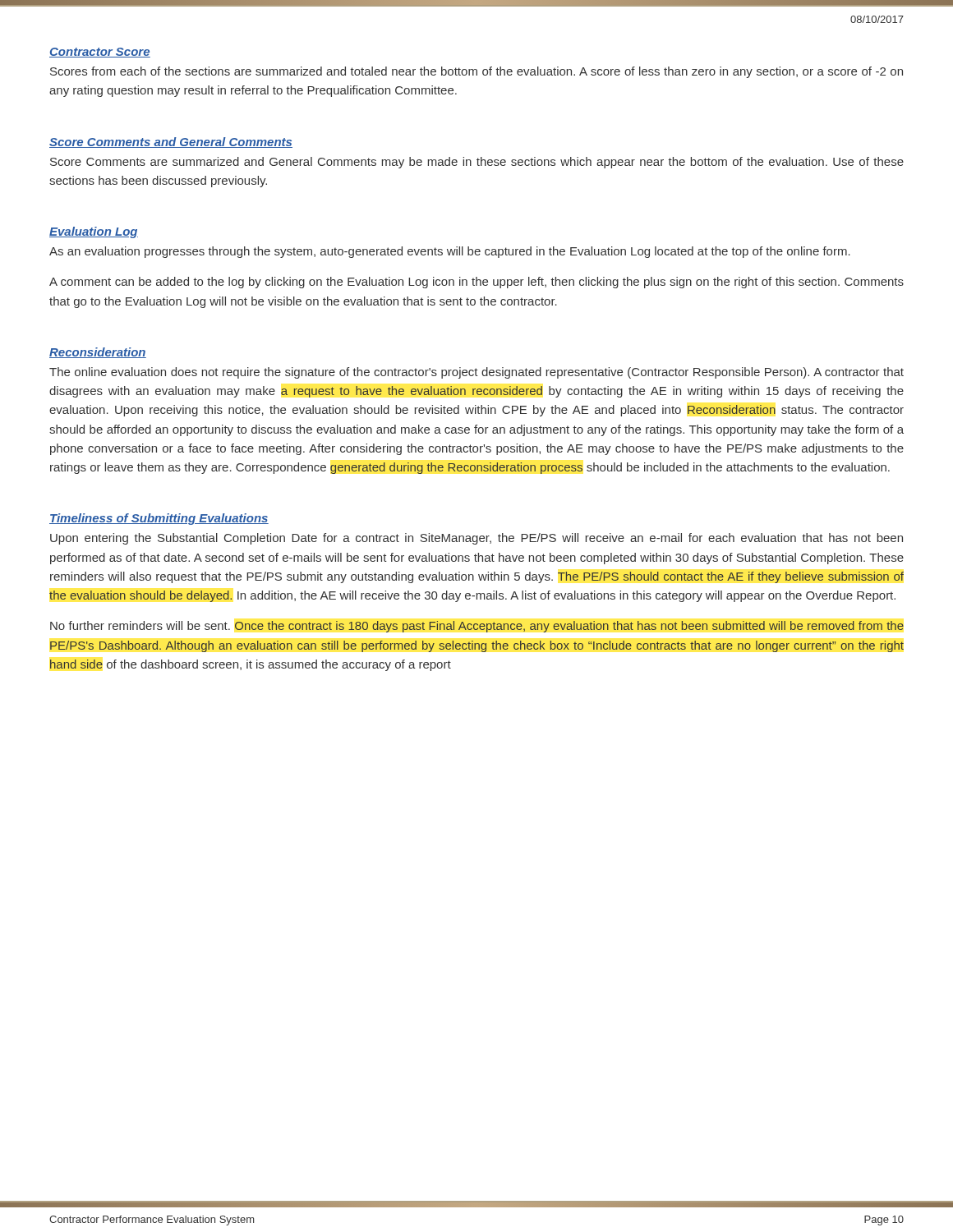Locate the text block starting "Upon entering the"
The image size is (953, 1232).
point(476,566)
